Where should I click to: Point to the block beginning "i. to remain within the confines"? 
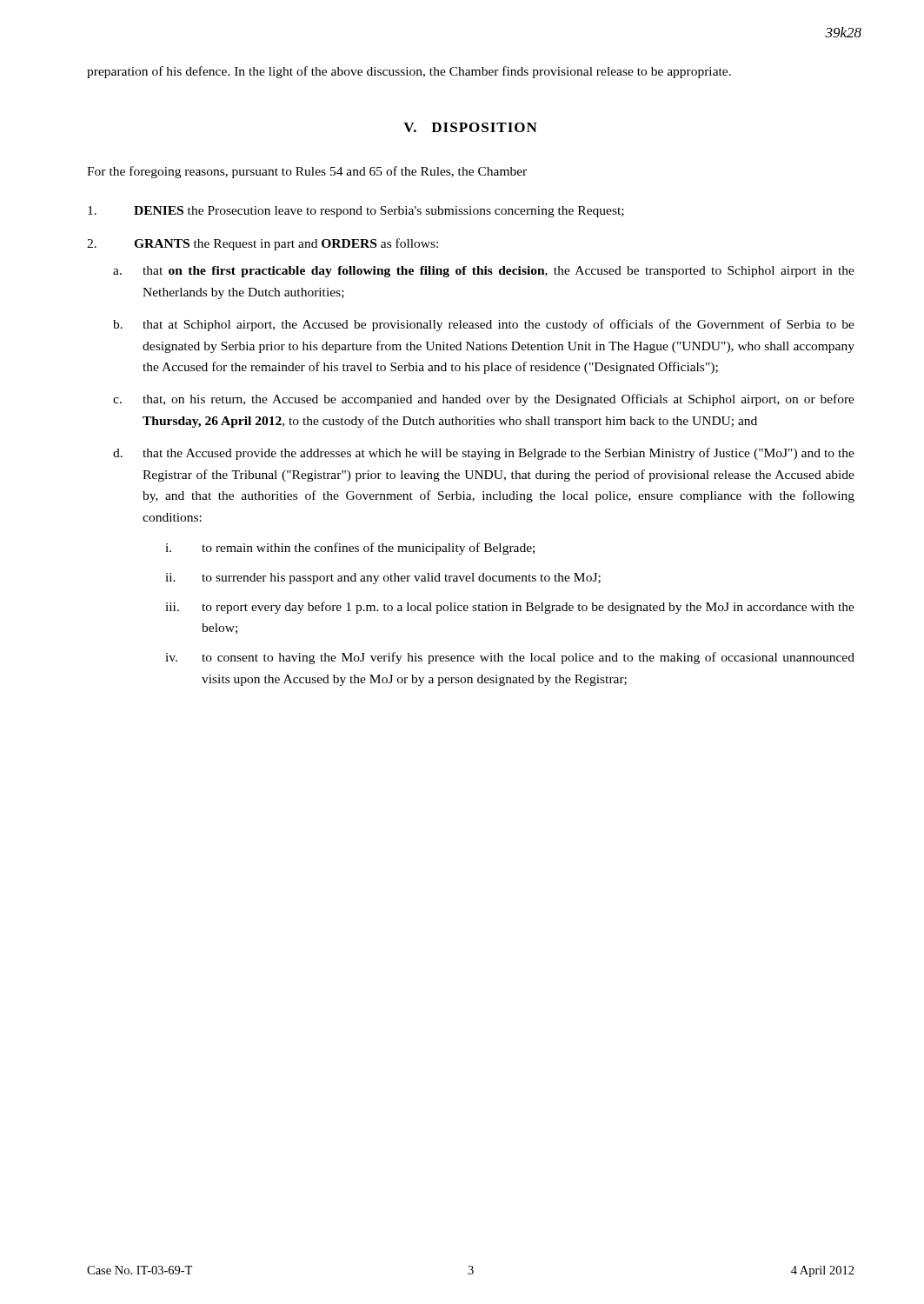510,548
